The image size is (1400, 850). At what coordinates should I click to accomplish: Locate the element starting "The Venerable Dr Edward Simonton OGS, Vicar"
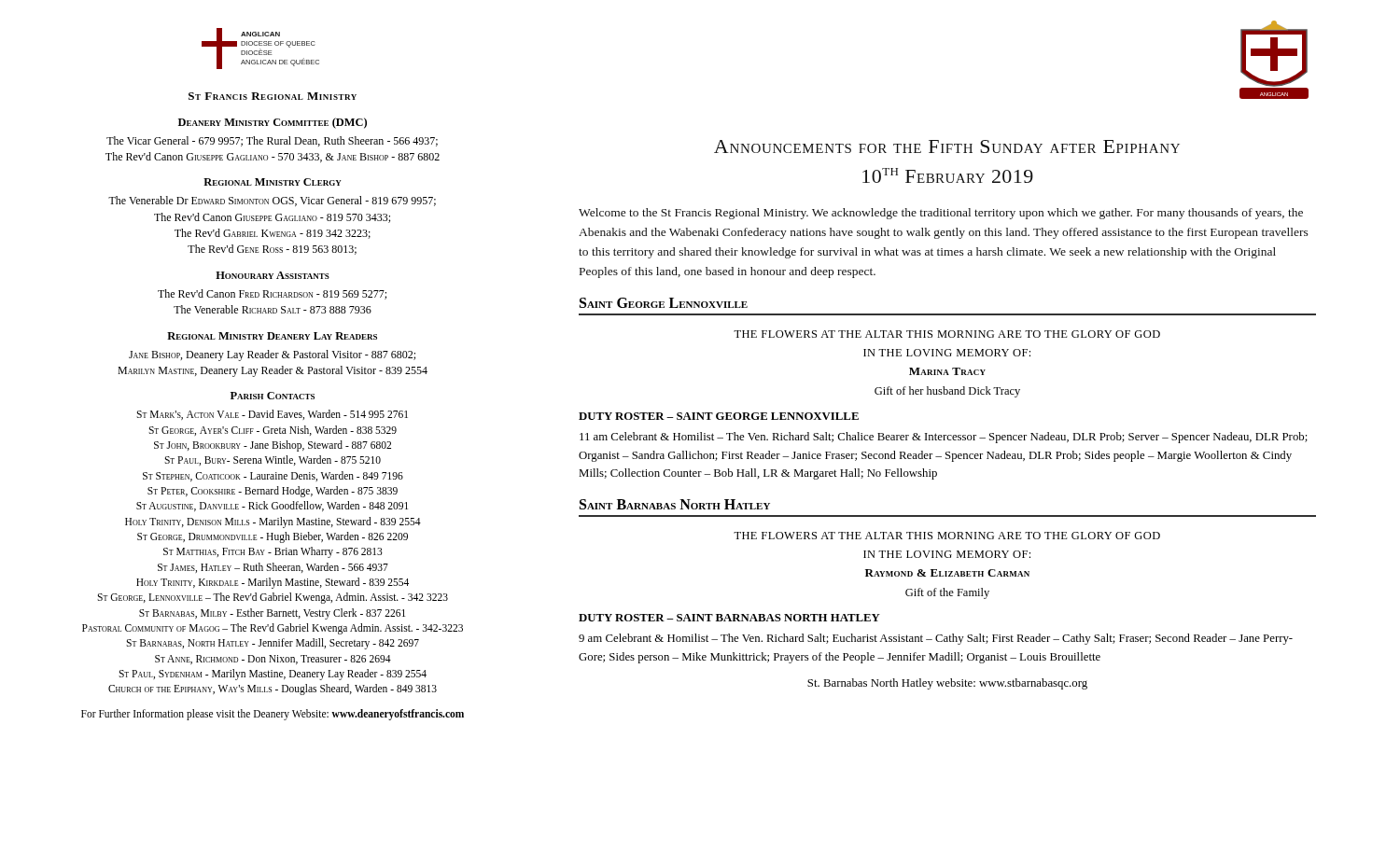click(273, 225)
